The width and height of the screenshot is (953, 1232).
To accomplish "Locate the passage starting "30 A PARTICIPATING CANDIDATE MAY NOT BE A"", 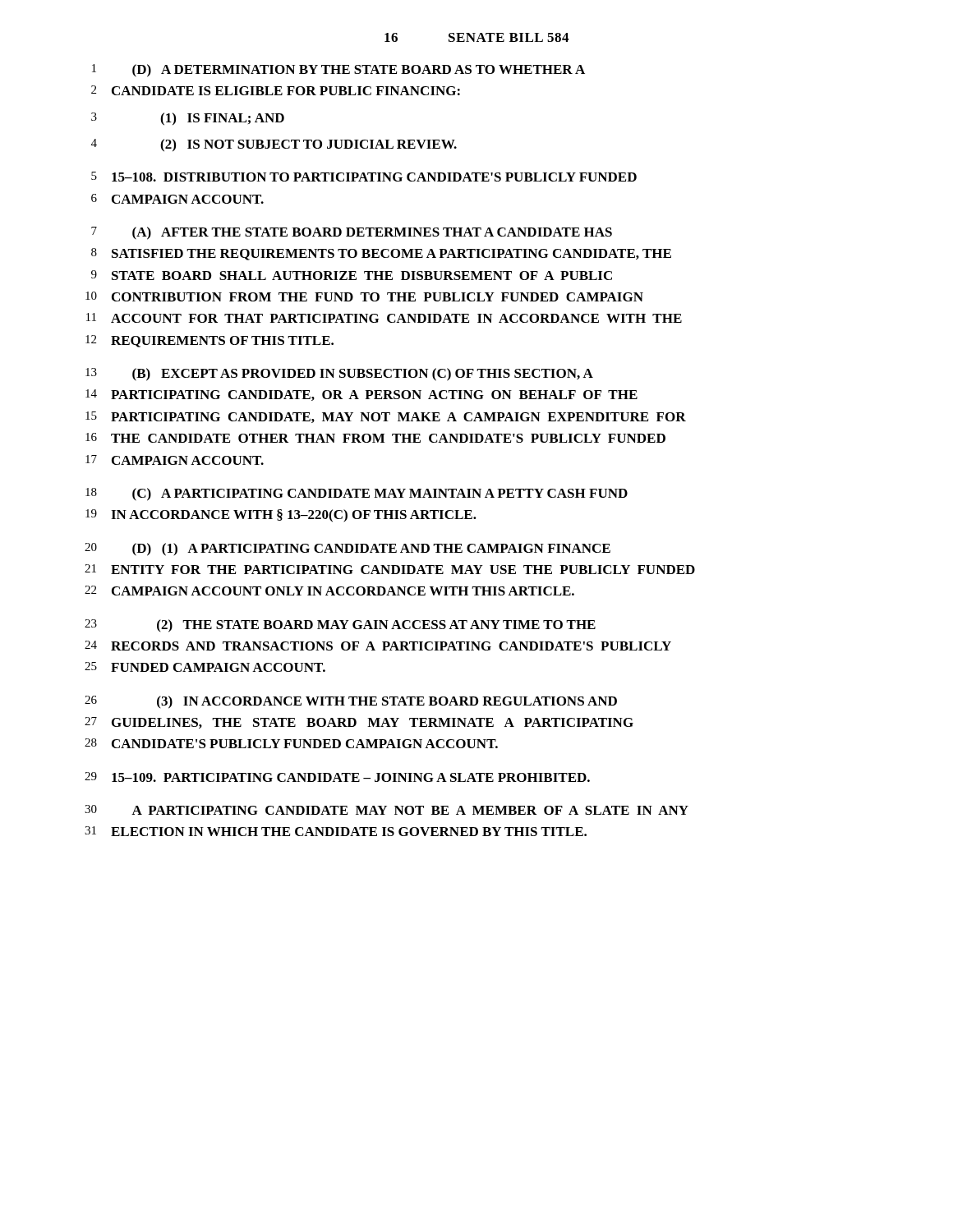I will (x=476, y=822).
